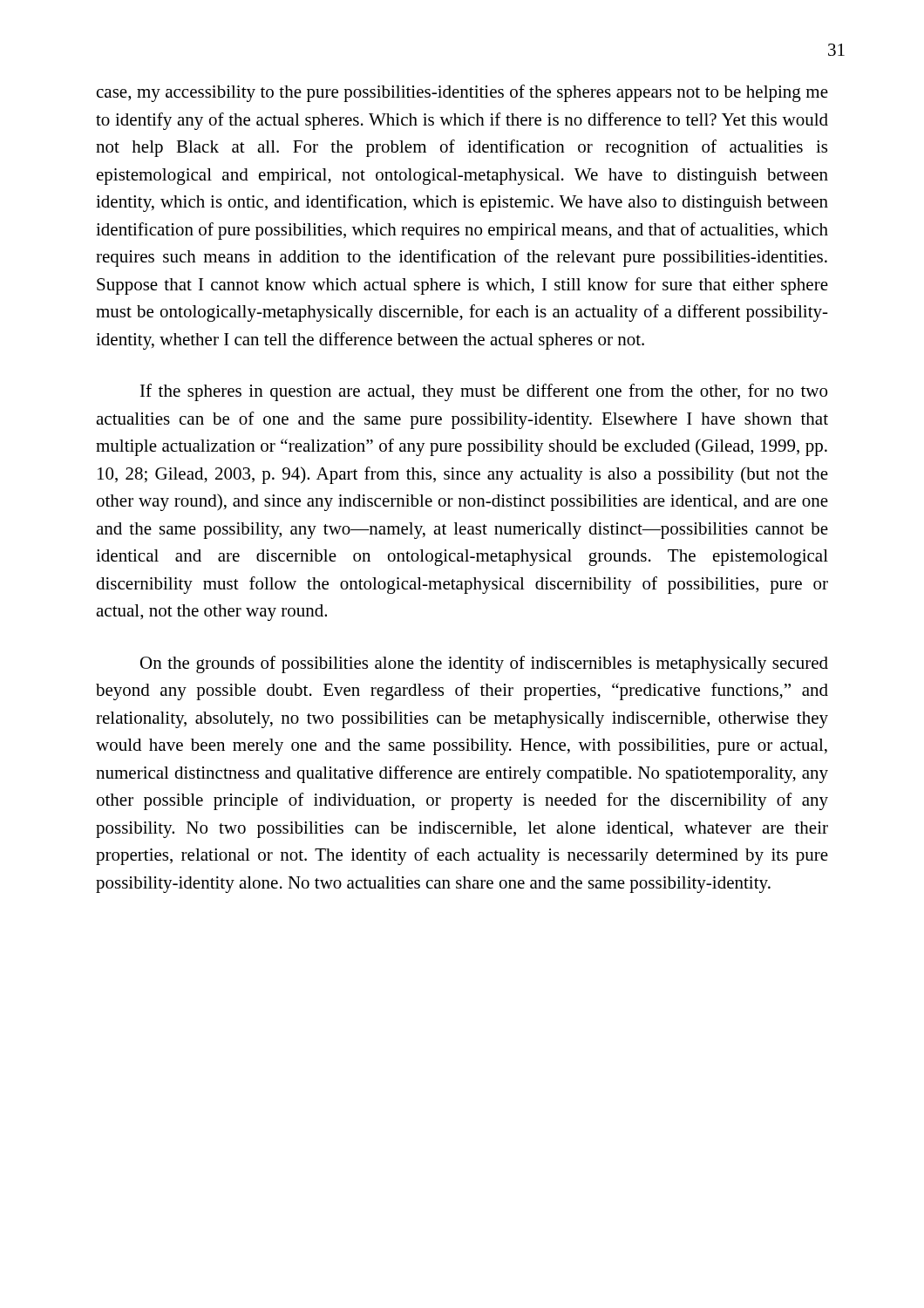
Task: Where is the passage that starts "On the grounds of possibilities alone the"?
Action: (462, 772)
